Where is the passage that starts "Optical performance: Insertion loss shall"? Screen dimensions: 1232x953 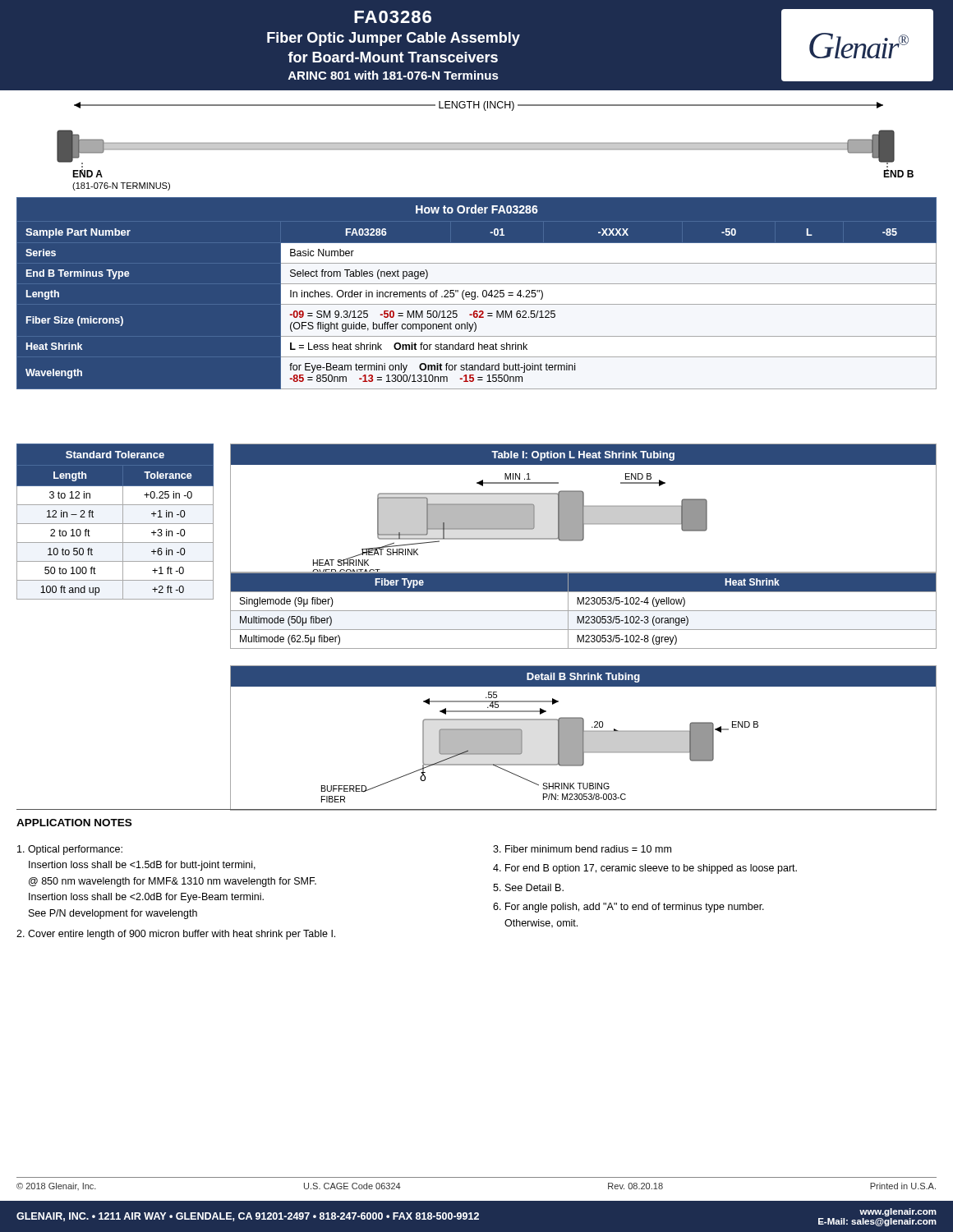click(x=238, y=882)
